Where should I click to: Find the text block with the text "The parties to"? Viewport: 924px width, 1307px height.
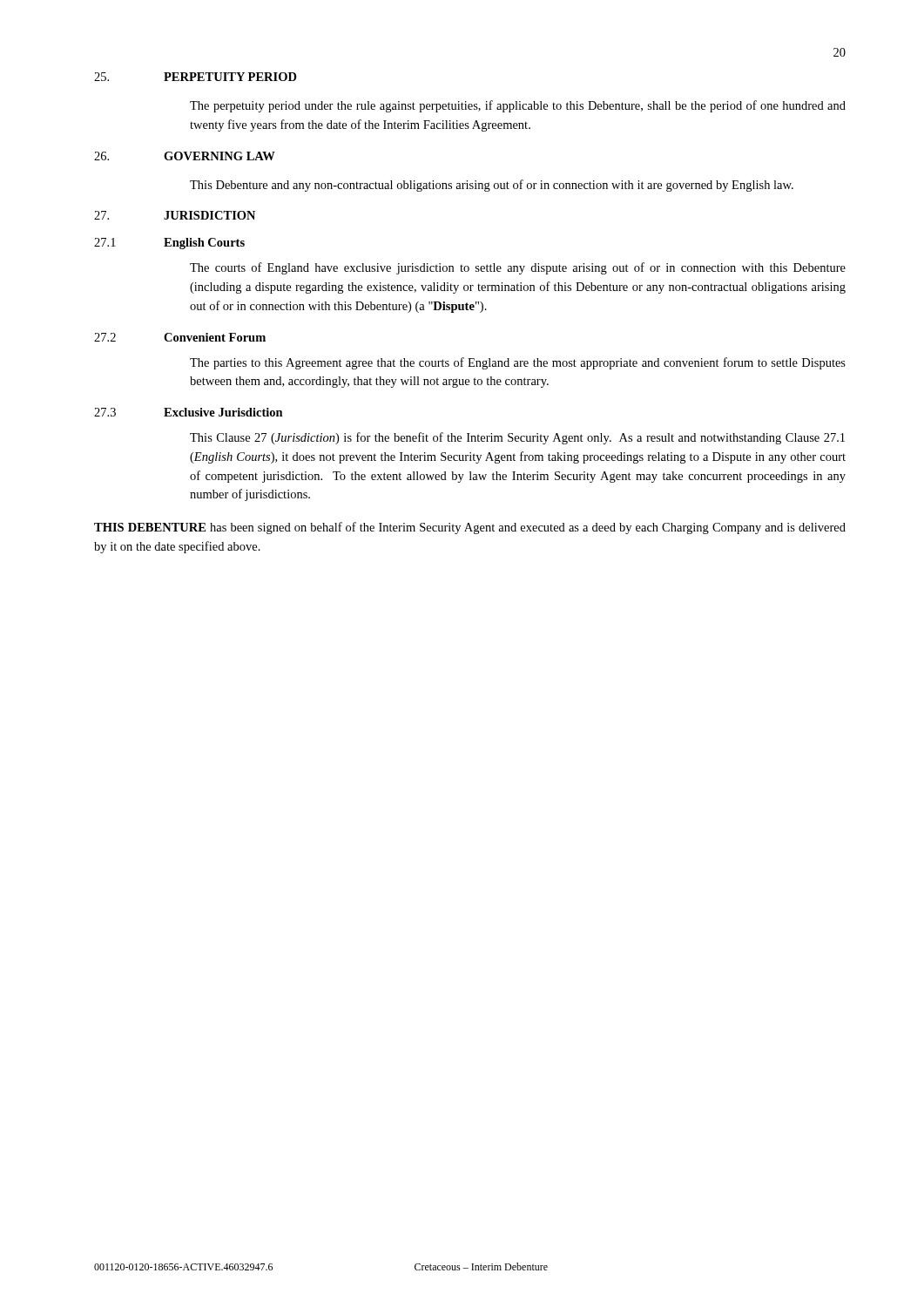[x=518, y=372]
